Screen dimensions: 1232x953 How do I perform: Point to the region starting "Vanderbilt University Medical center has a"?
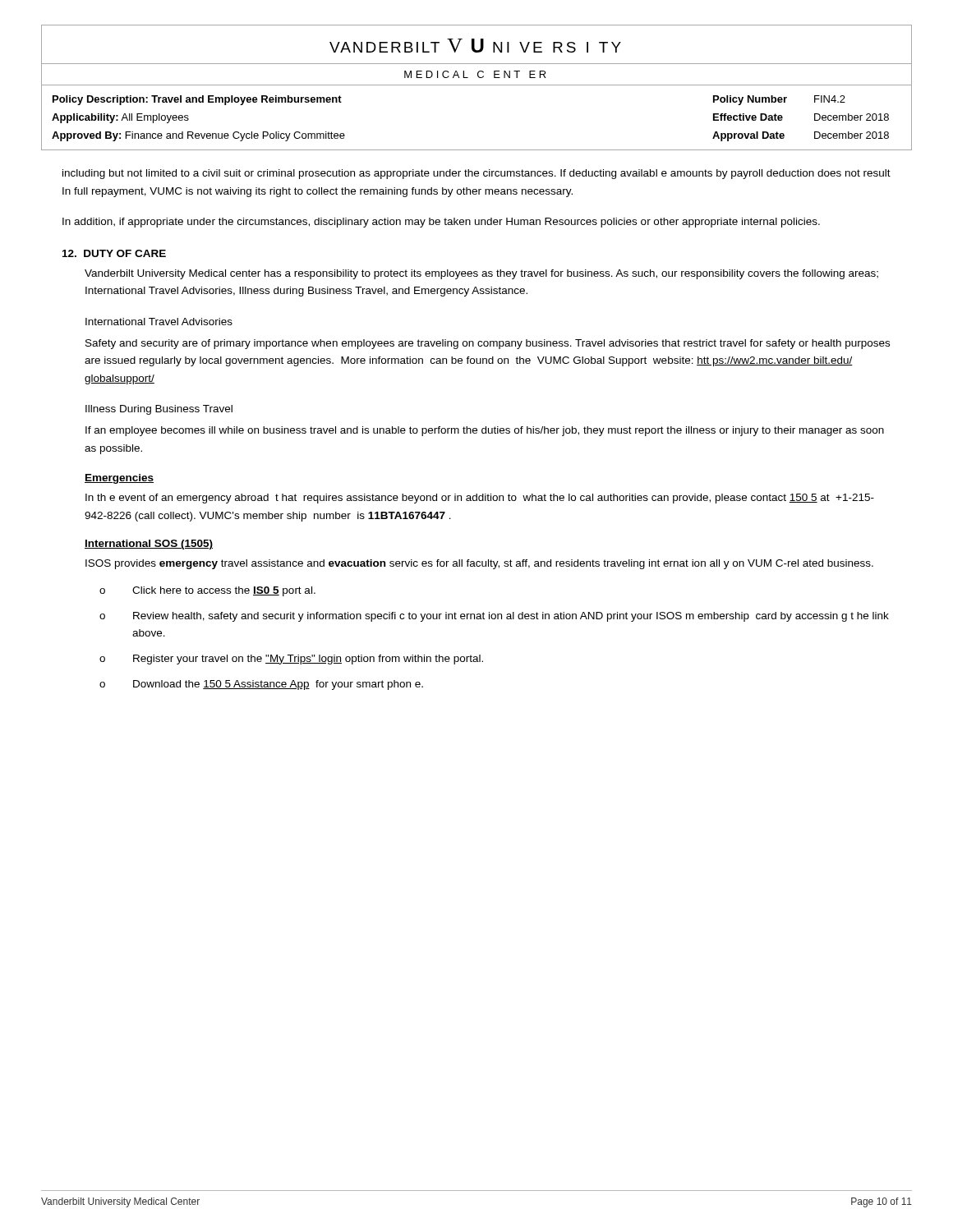[482, 282]
